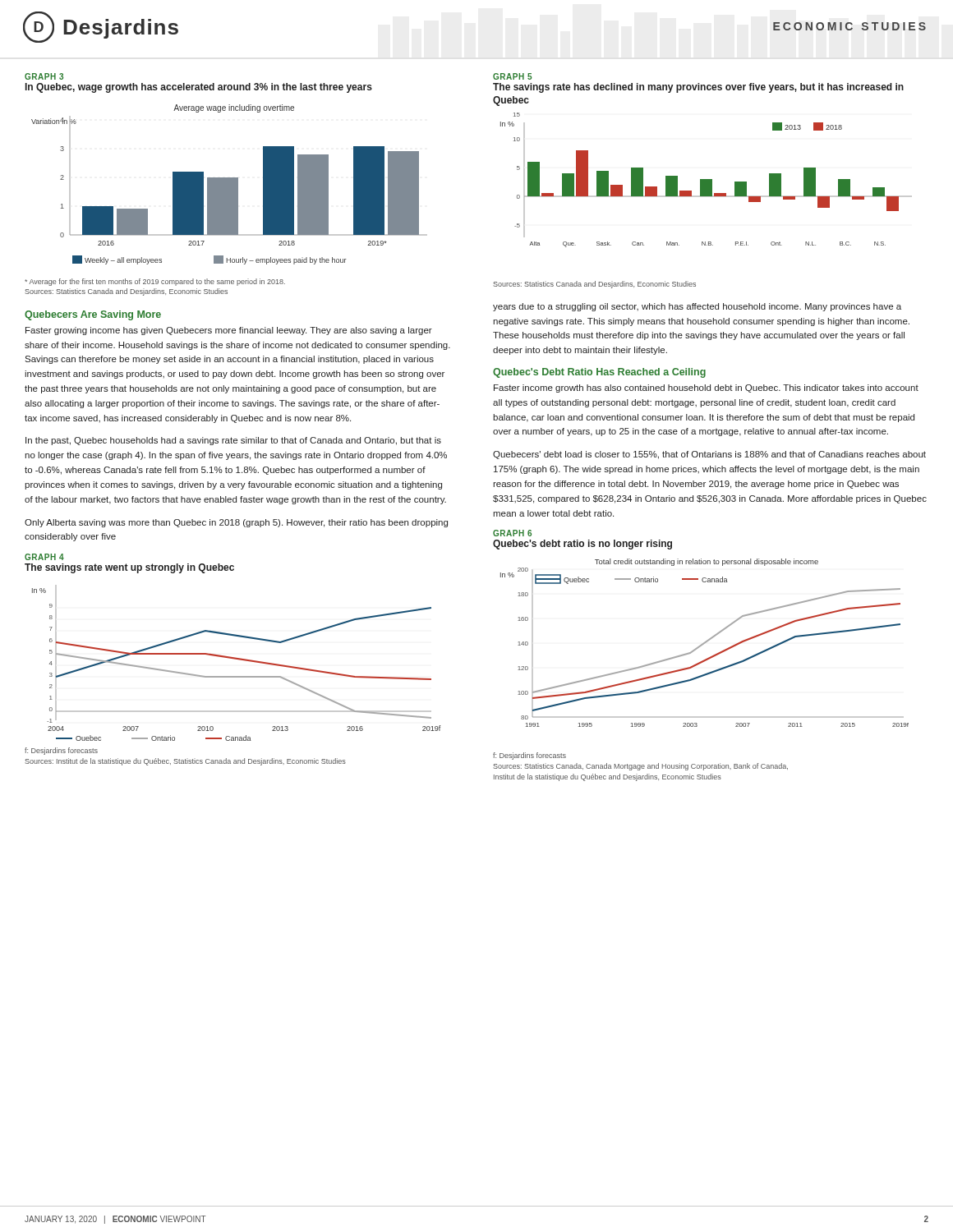Screen dimensions: 1232x953
Task: Locate the footnote that says "Average for the first ten months"
Action: coord(155,287)
